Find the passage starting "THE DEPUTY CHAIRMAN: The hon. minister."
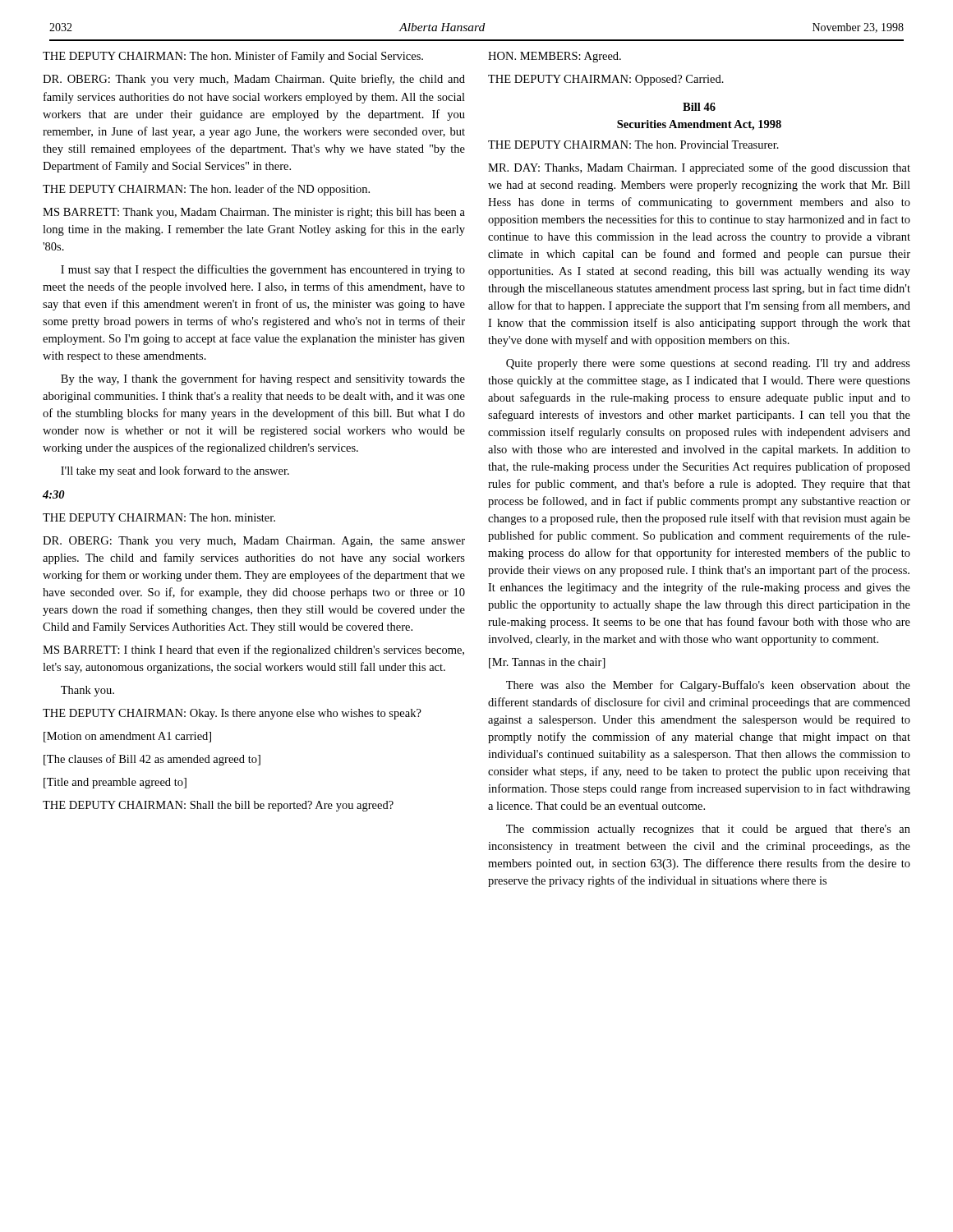Image resolution: width=953 pixels, height=1232 pixels. pos(254,518)
